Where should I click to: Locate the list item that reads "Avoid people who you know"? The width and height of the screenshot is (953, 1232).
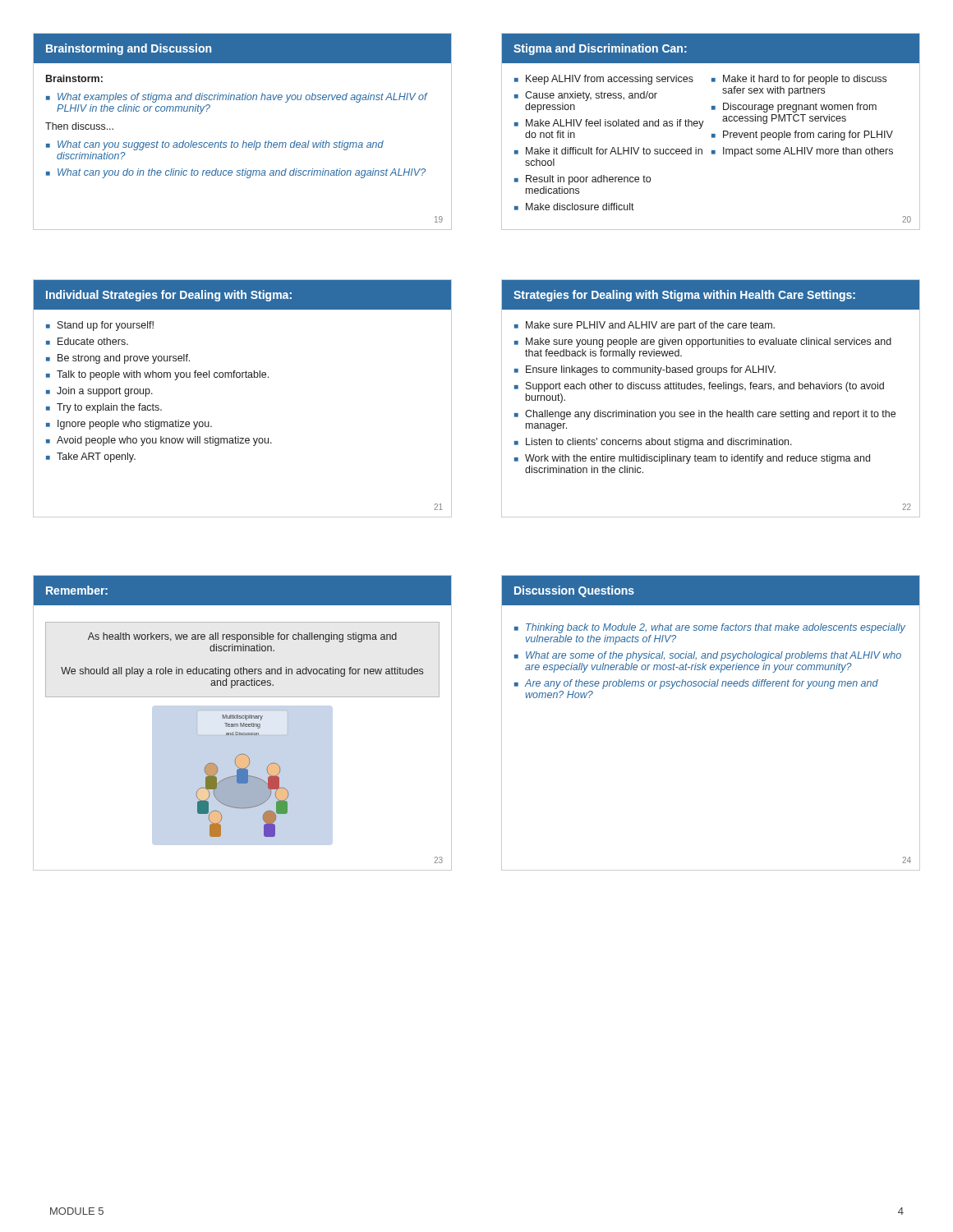[164, 440]
